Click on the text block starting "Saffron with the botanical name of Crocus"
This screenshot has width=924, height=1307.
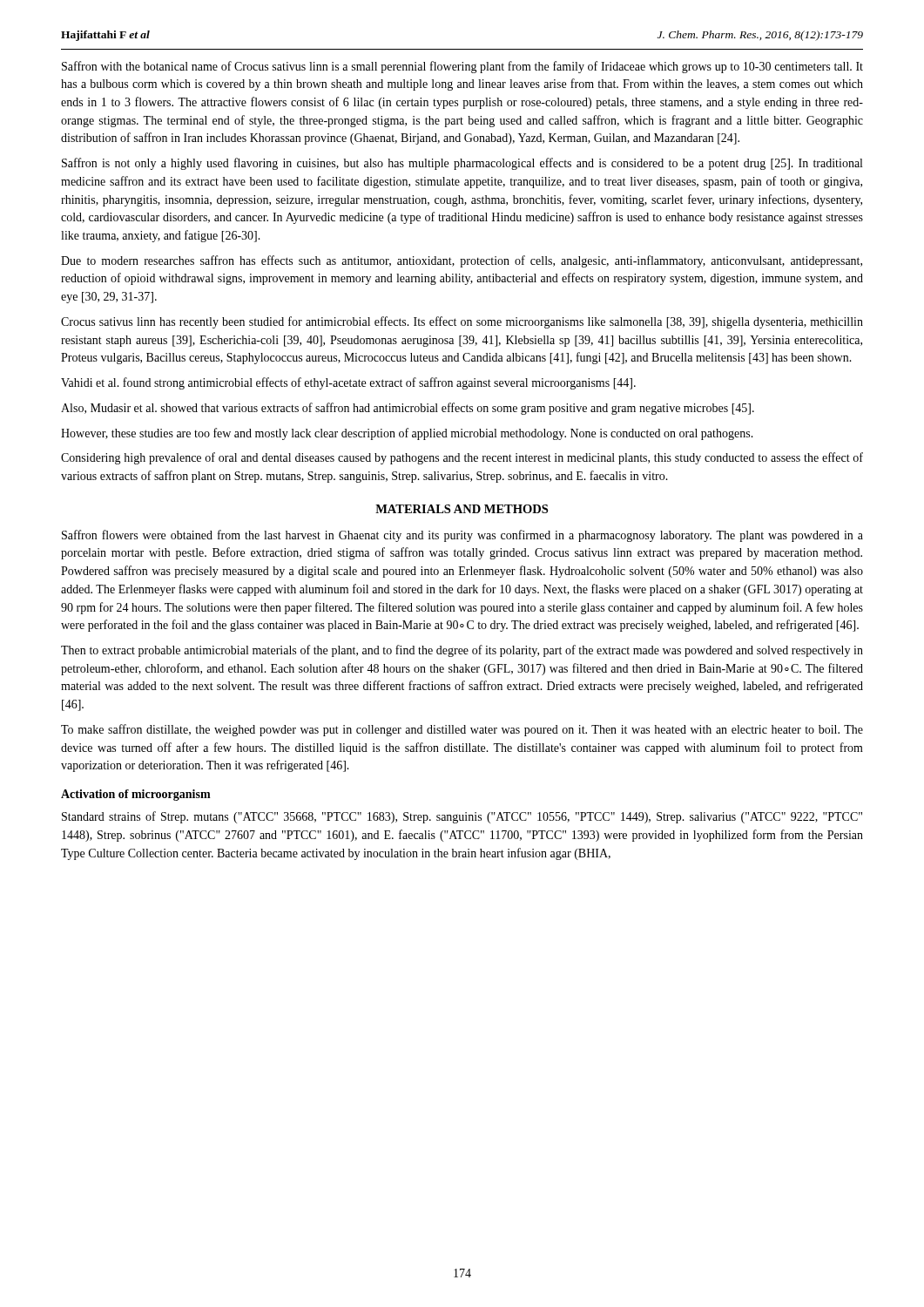click(x=462, y=102)
